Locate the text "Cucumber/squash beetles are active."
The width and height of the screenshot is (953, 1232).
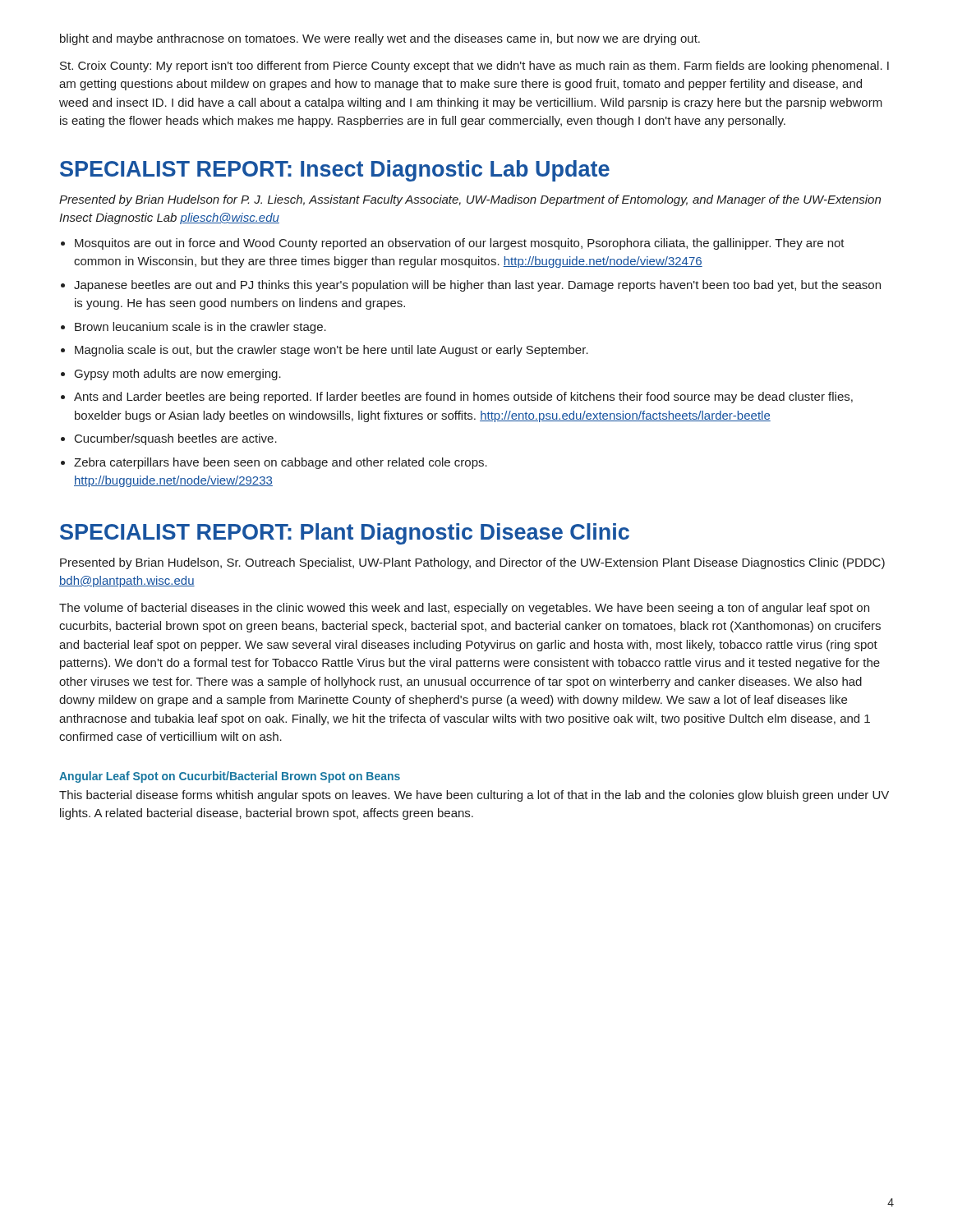pos(176,438)
